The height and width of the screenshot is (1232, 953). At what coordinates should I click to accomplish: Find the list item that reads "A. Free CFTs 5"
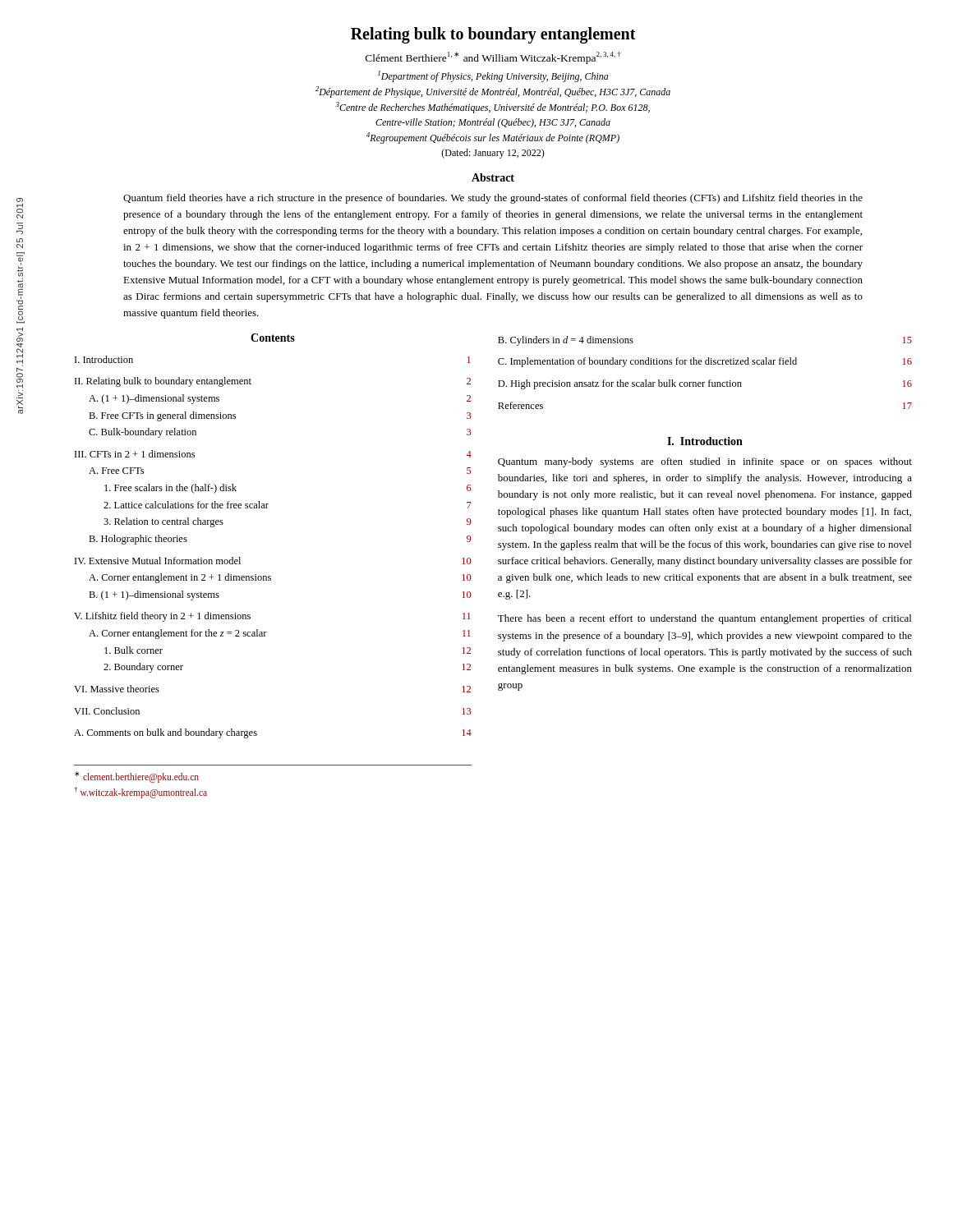pyautogui.click(x=114, y=470)
